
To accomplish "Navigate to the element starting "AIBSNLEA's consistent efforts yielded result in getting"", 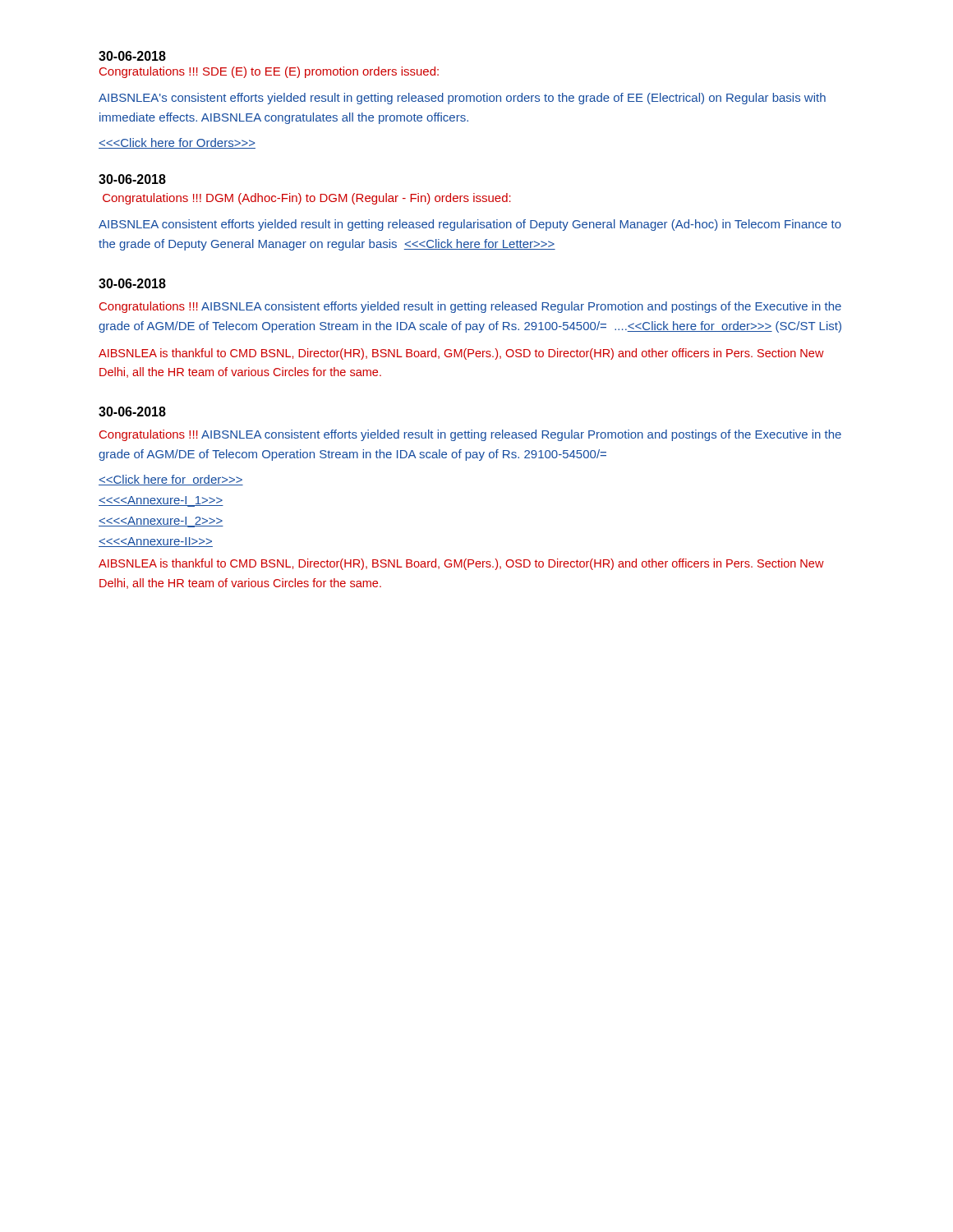I will coord(462,107).
